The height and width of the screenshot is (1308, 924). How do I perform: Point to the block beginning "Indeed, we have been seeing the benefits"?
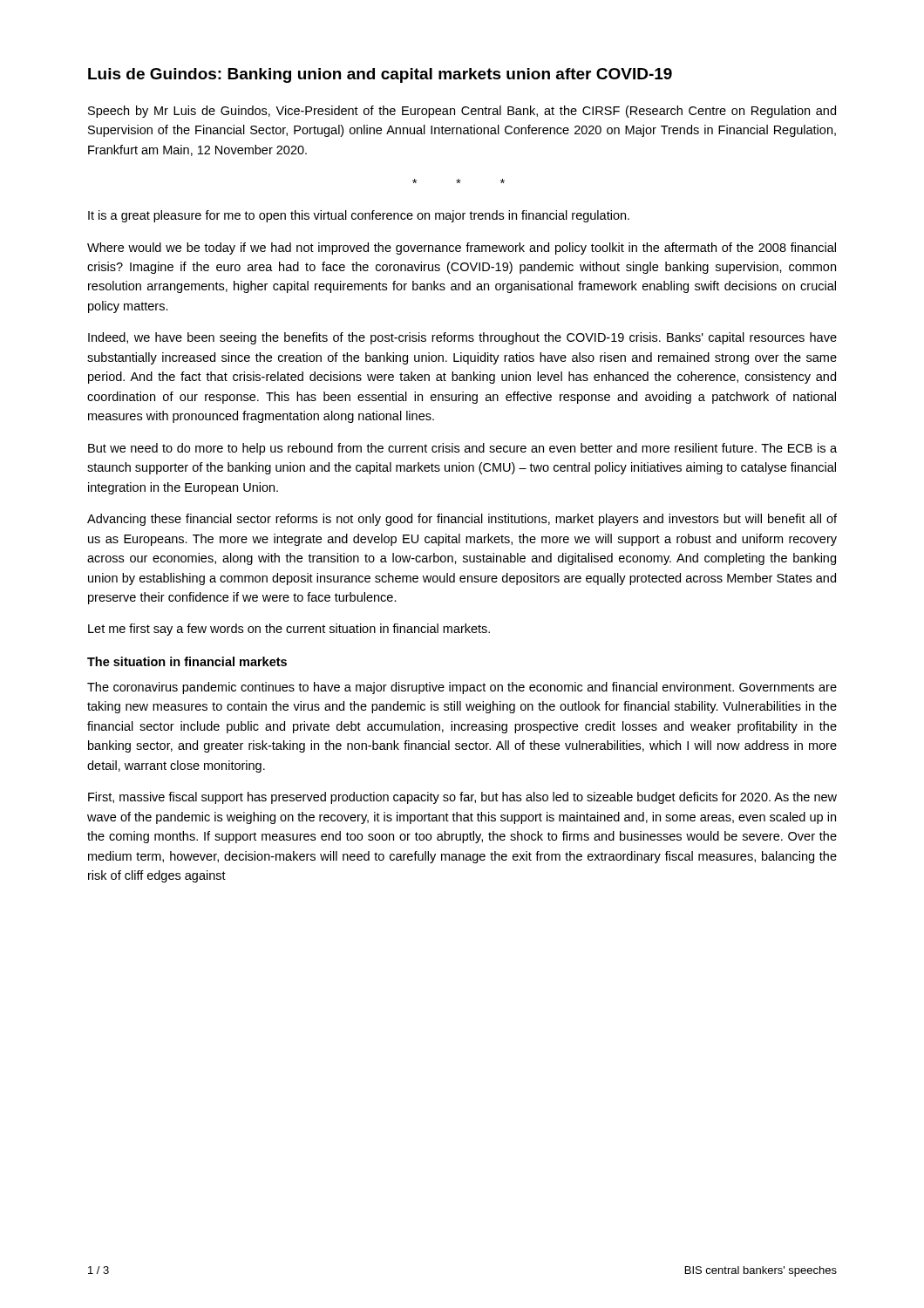462,377
